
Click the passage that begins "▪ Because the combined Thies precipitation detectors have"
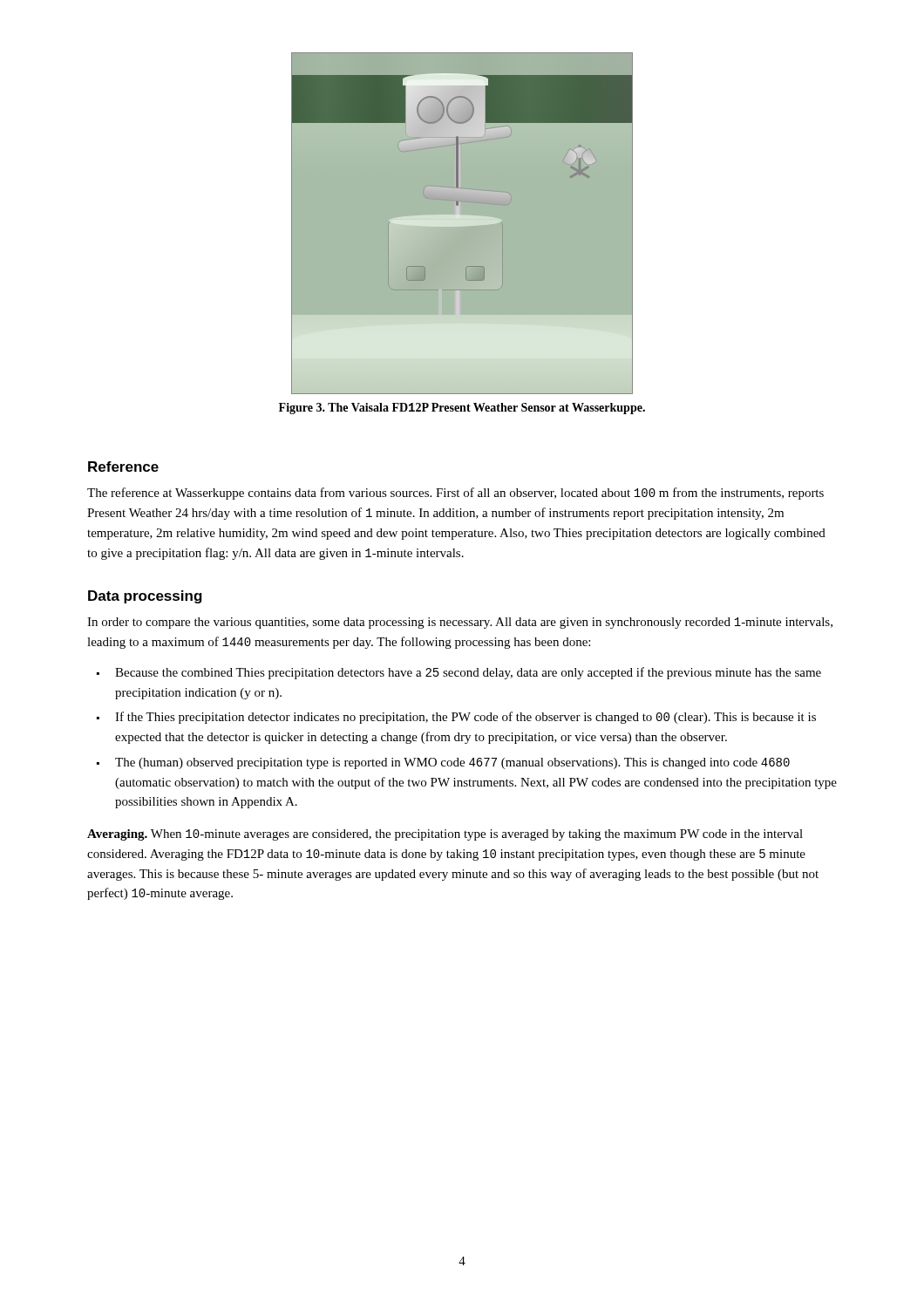click(466, 682)
